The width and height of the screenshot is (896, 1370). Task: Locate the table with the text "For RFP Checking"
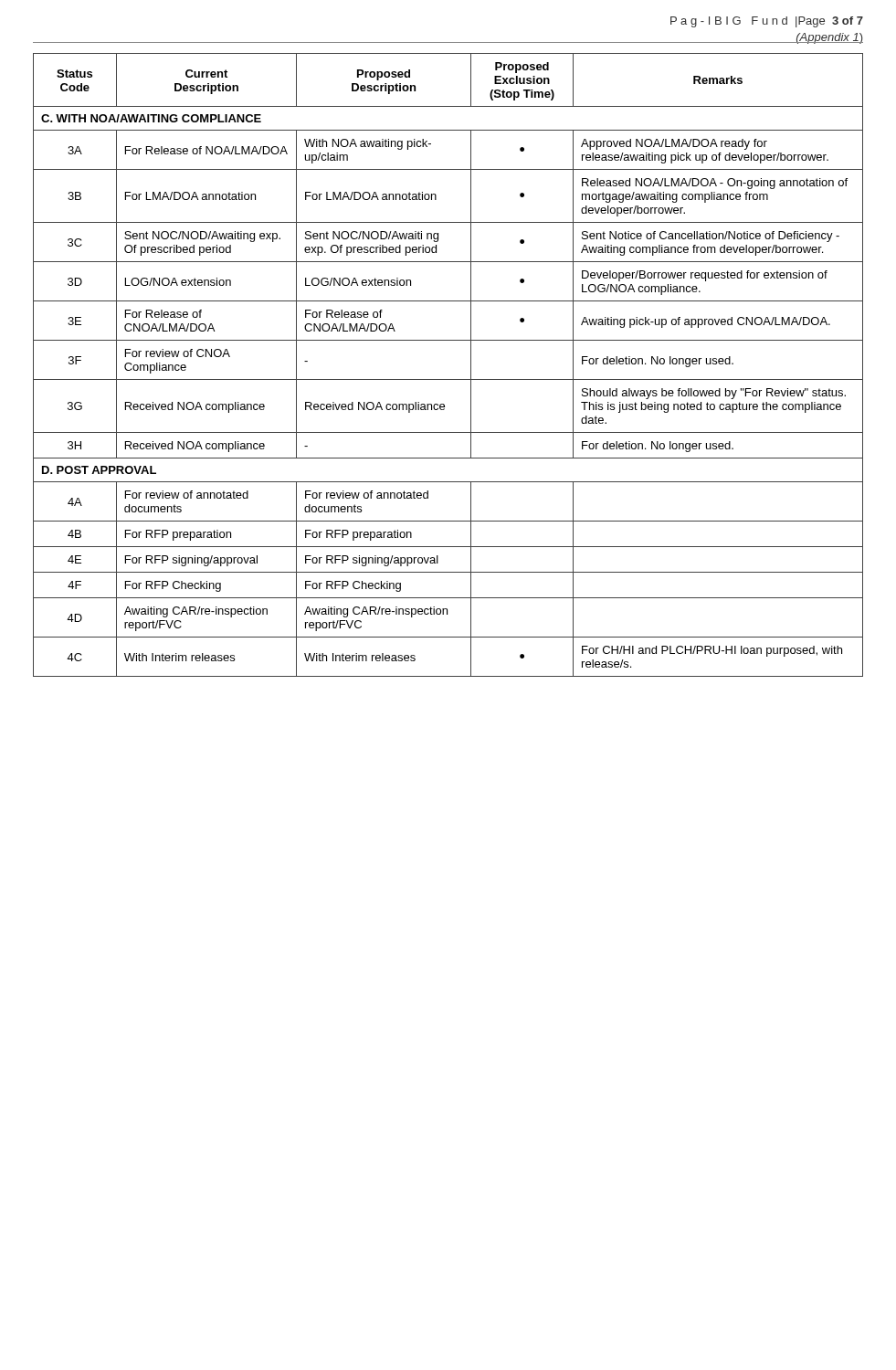pos(448,365)
